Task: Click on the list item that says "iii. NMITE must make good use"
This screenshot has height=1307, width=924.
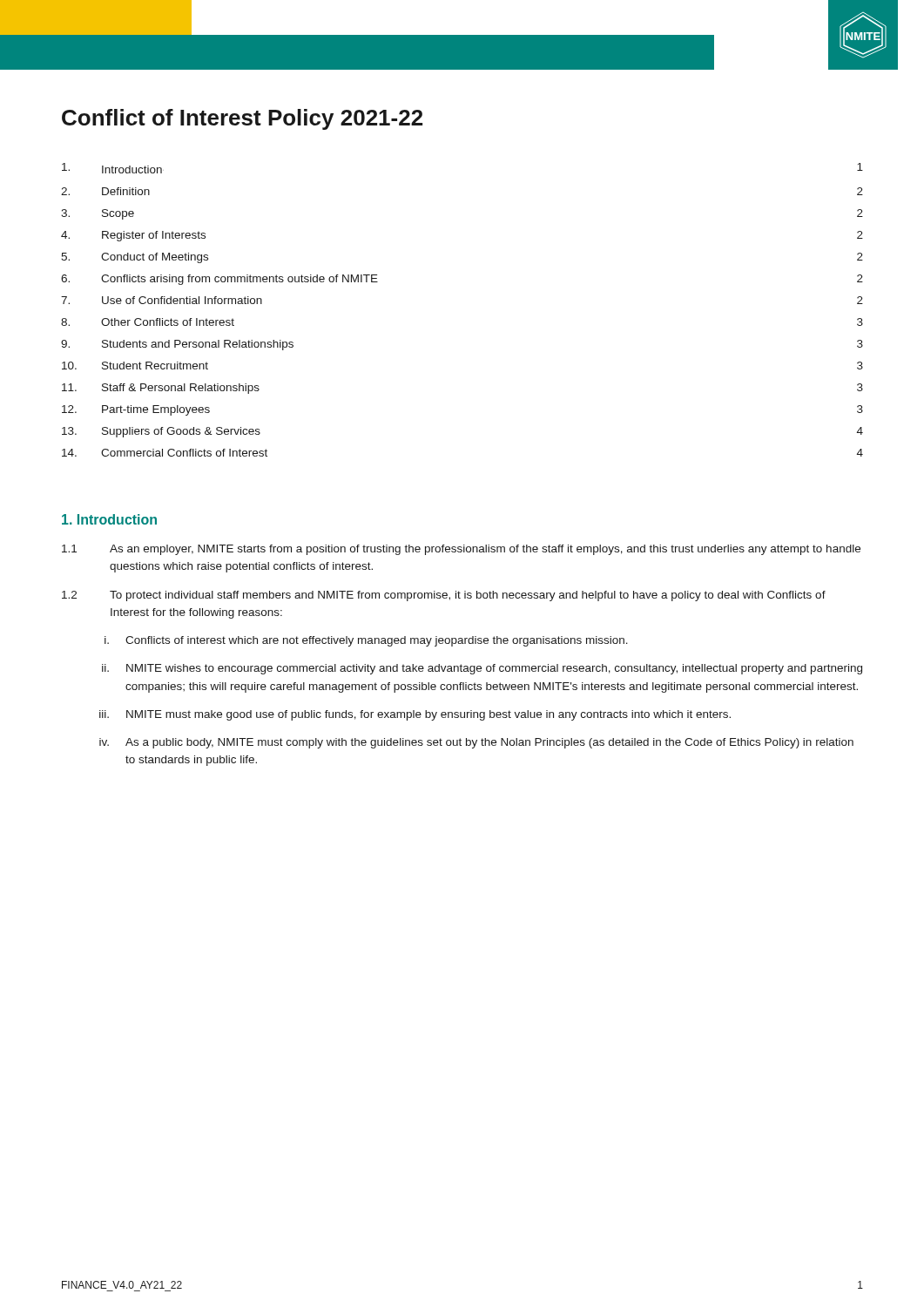Action: coord(462,714)
